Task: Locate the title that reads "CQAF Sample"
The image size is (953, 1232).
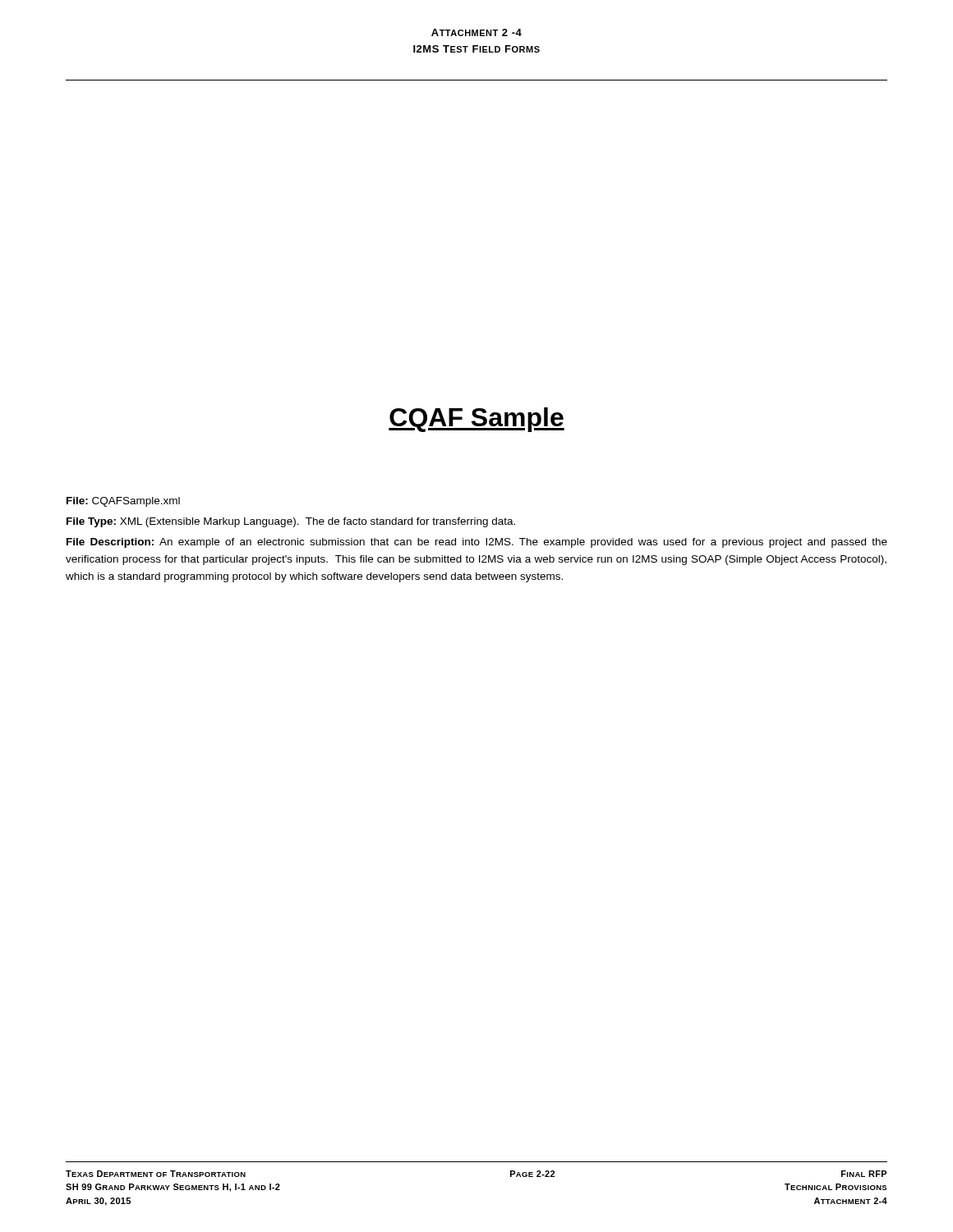Action: (476, 418)
